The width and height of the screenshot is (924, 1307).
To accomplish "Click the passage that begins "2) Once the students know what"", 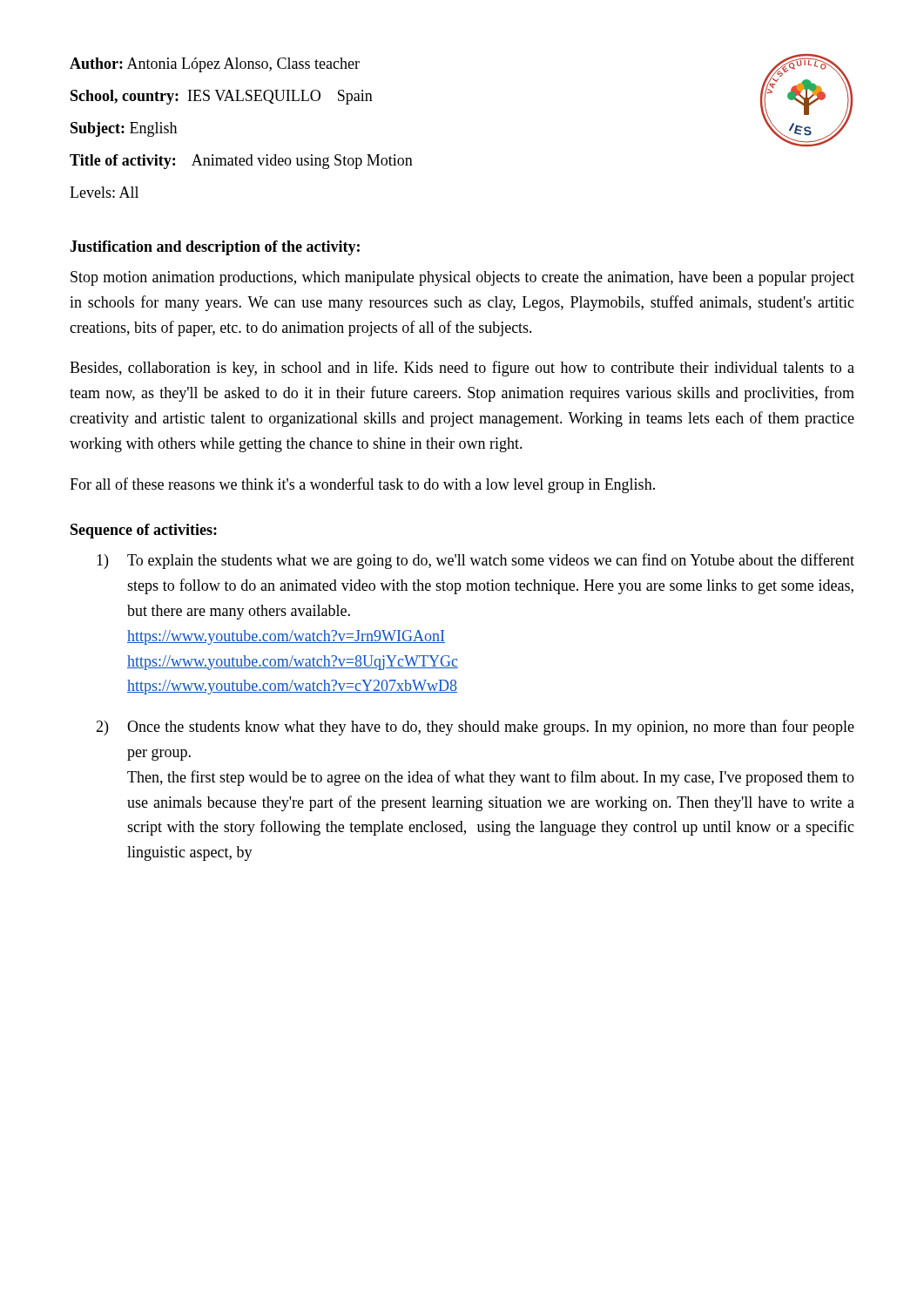I will point(475,790).
